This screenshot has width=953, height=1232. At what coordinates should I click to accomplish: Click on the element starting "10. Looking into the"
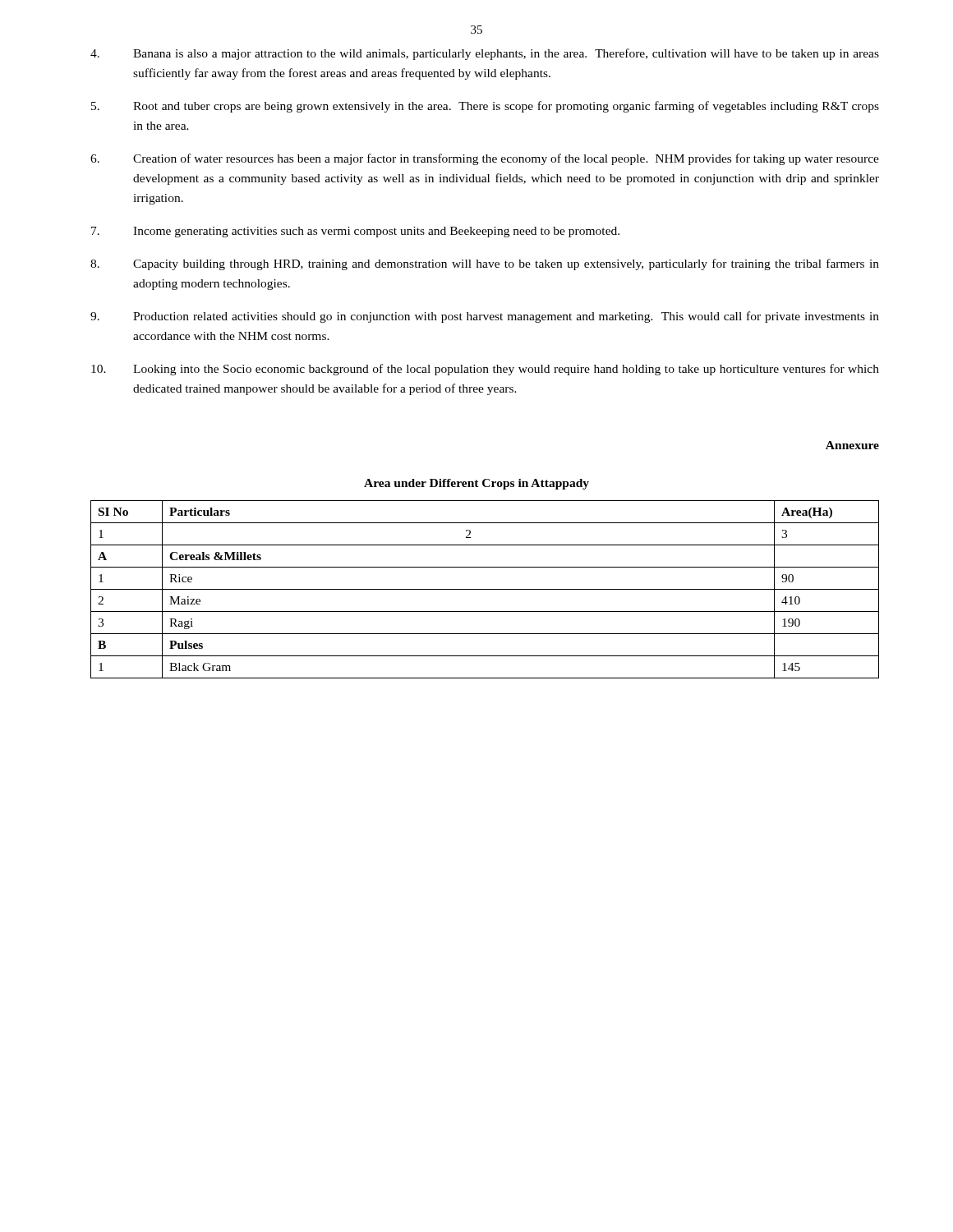tap(485, 379)
